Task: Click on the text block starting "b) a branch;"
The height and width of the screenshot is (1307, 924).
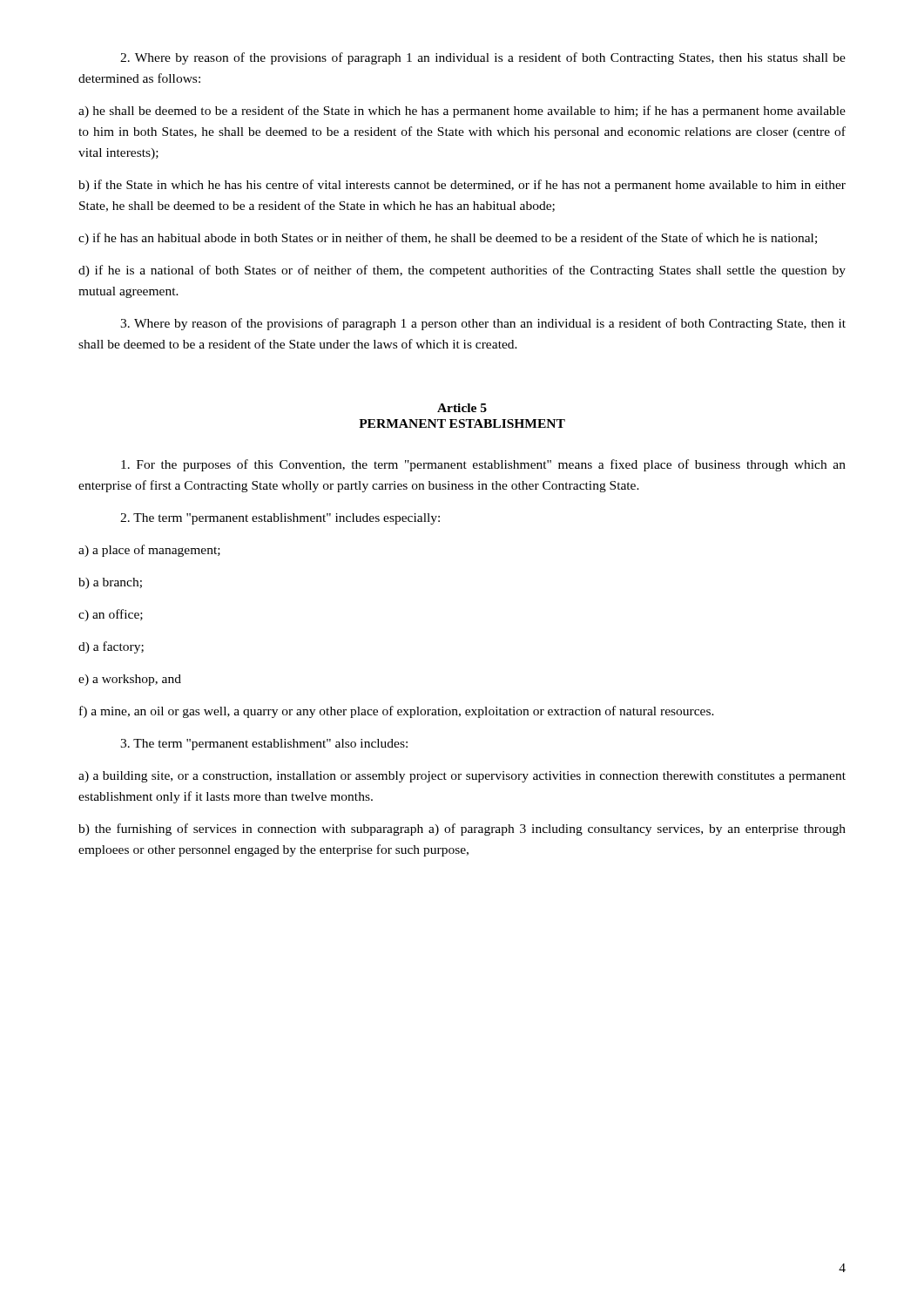Action: click(x=111, y=582)
